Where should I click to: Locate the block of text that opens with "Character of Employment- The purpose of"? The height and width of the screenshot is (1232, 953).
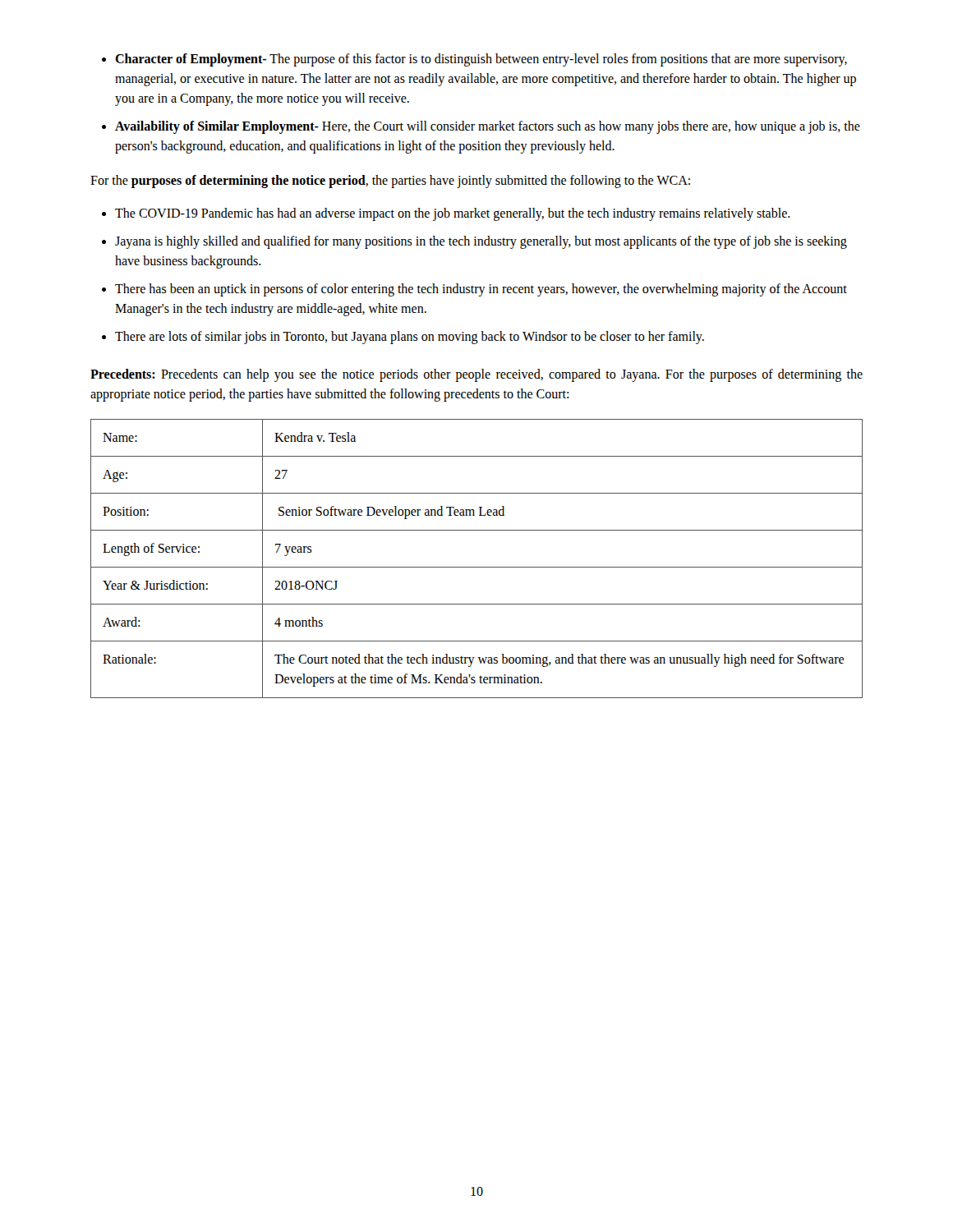pyautogui.click(x=489, y=79)
